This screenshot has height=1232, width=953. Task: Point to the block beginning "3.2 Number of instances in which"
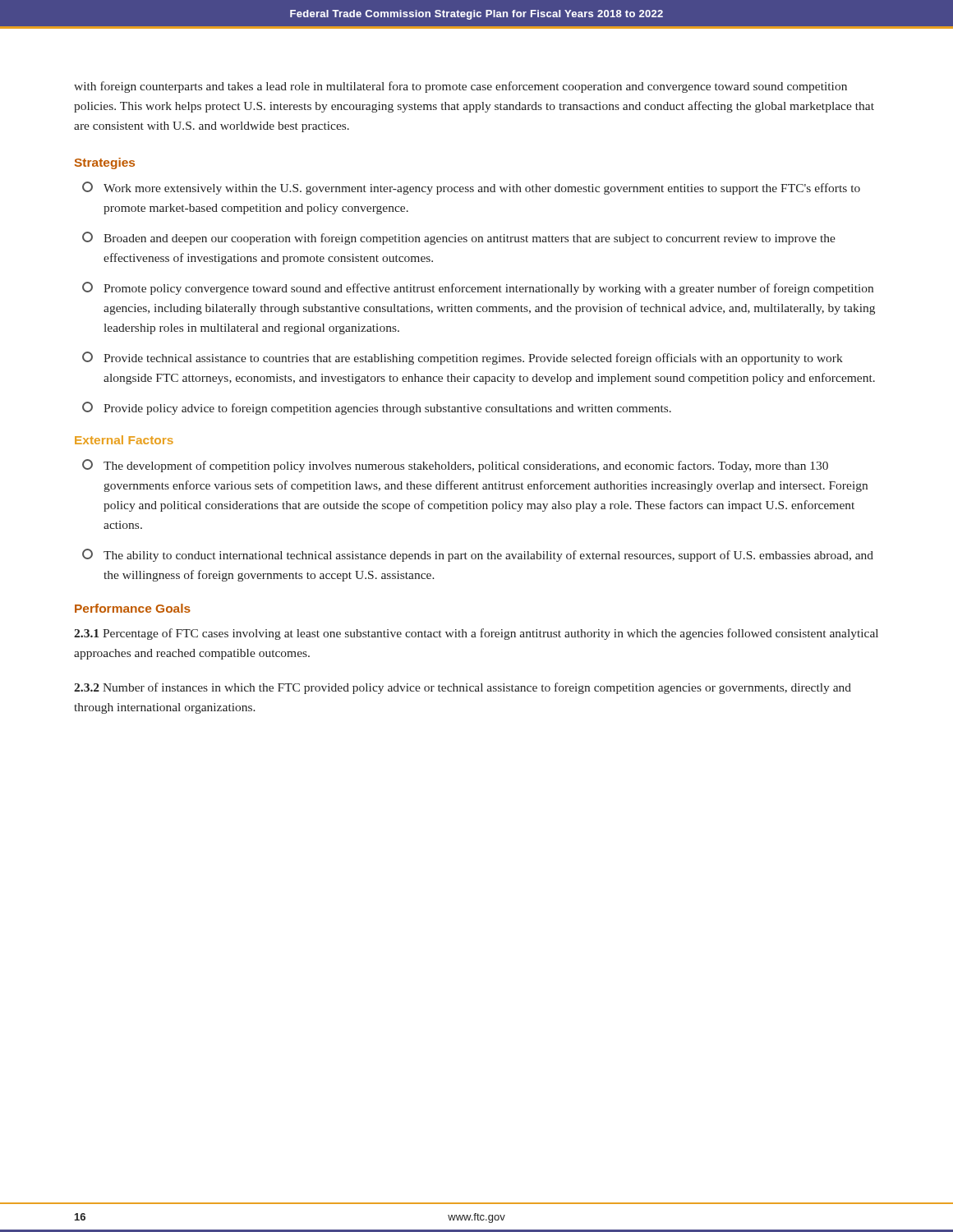point(463,697)
